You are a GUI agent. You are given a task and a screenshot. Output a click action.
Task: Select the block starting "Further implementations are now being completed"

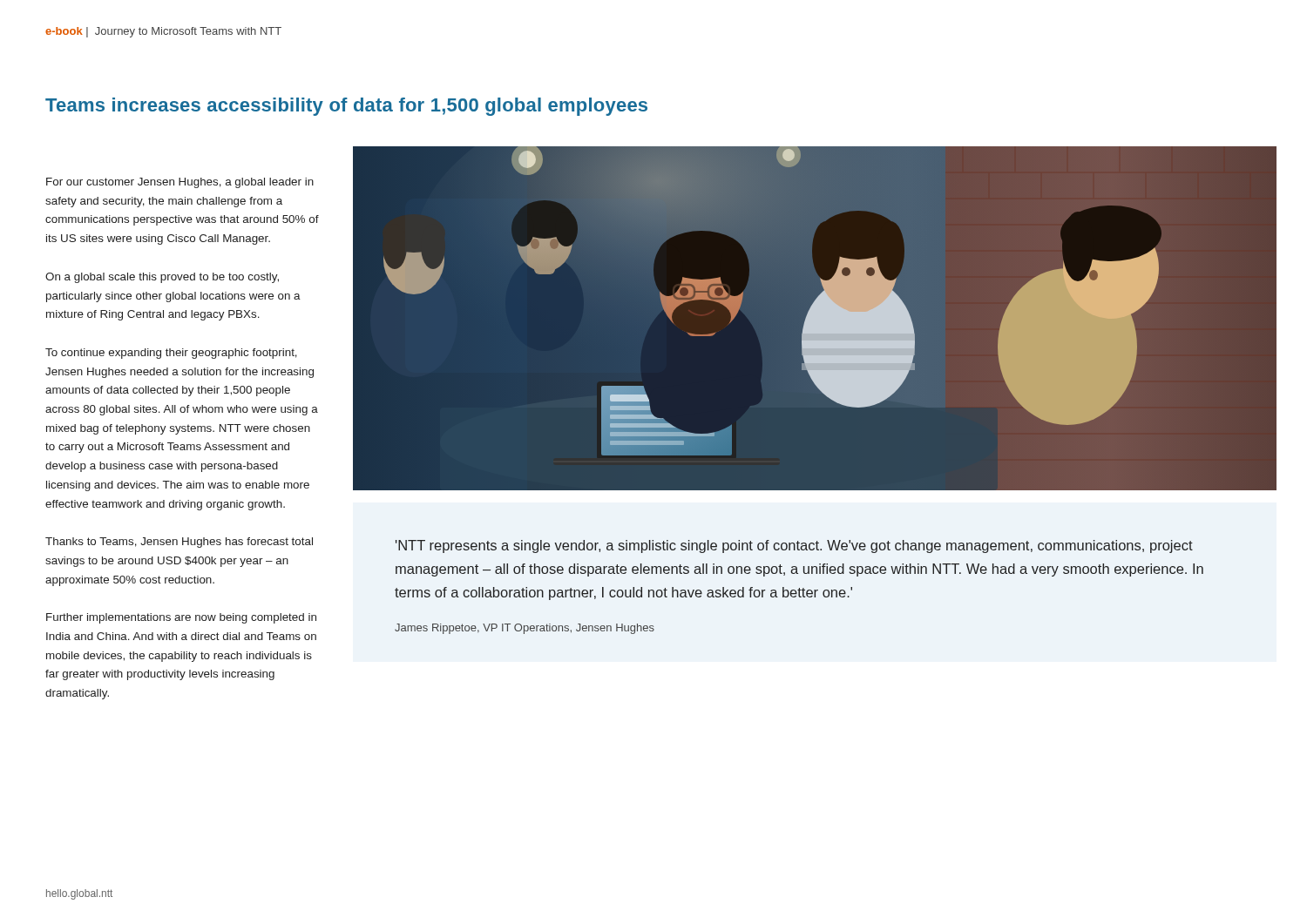pos(181,655)
